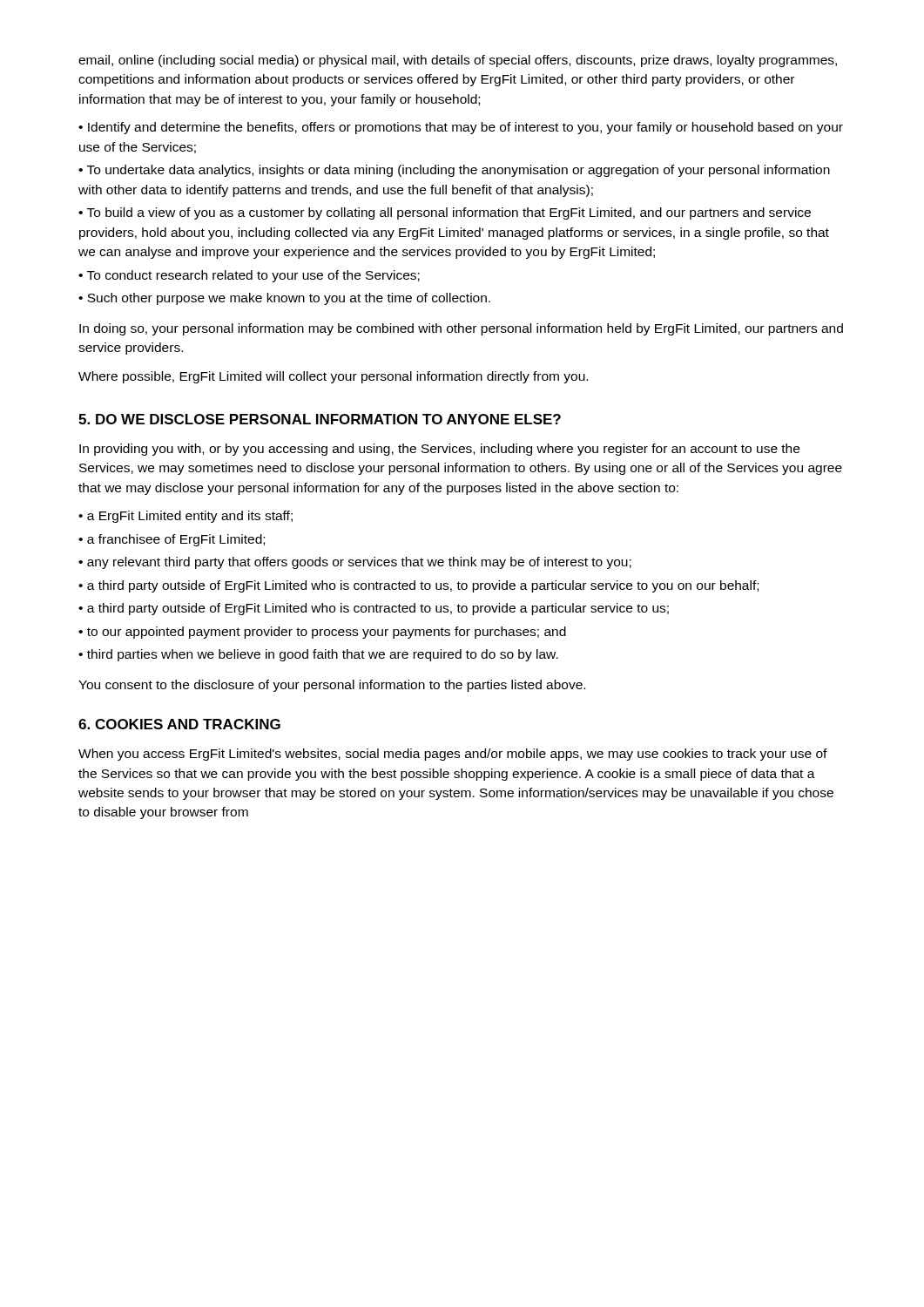The width and height of the screenshot is (924, 1307).
Task: Locate the list item with the text "• any relevant third"
Action: [x=462, y=563]
